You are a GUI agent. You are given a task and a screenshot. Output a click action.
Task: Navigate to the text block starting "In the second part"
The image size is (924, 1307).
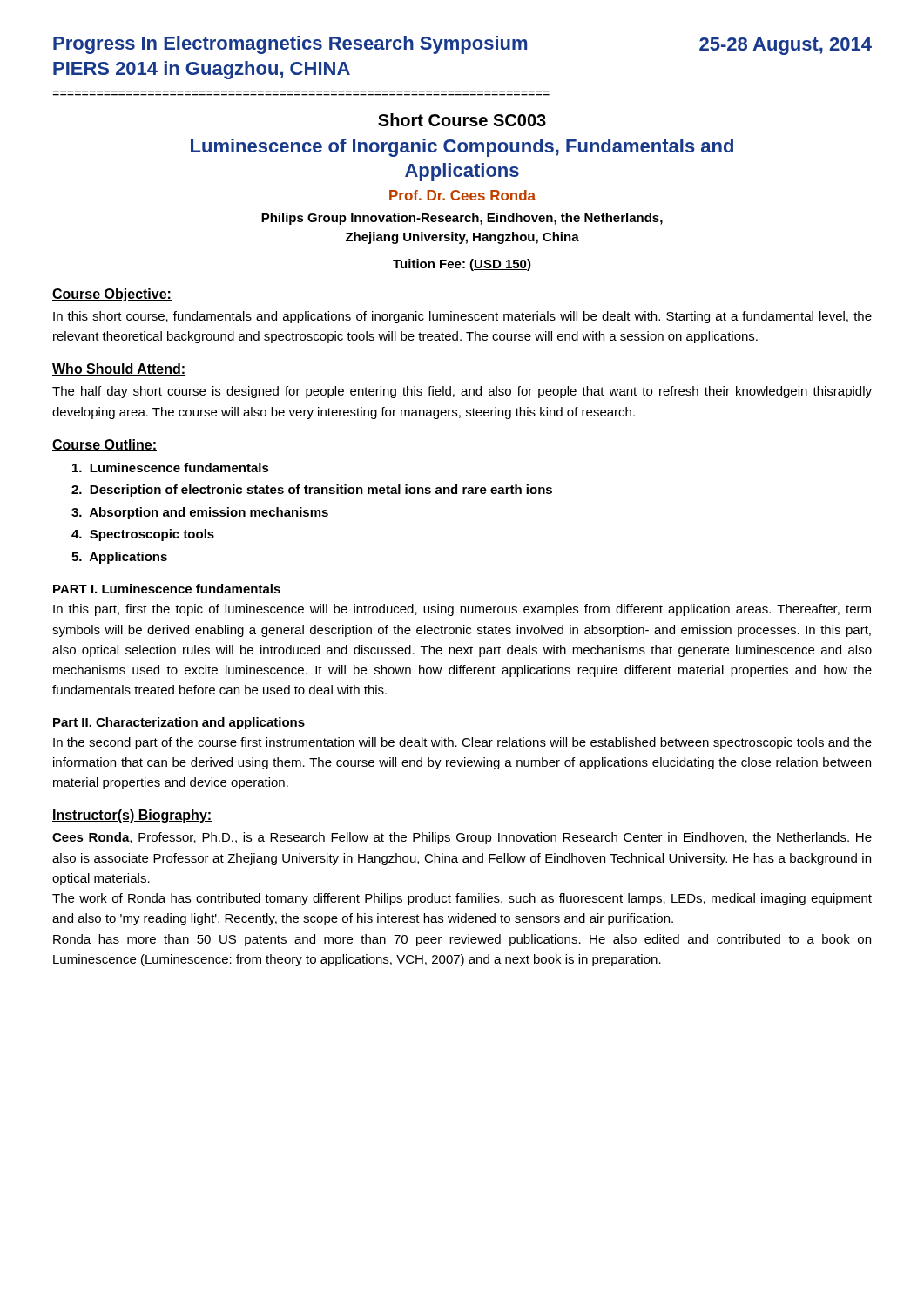tap(462, 762)
